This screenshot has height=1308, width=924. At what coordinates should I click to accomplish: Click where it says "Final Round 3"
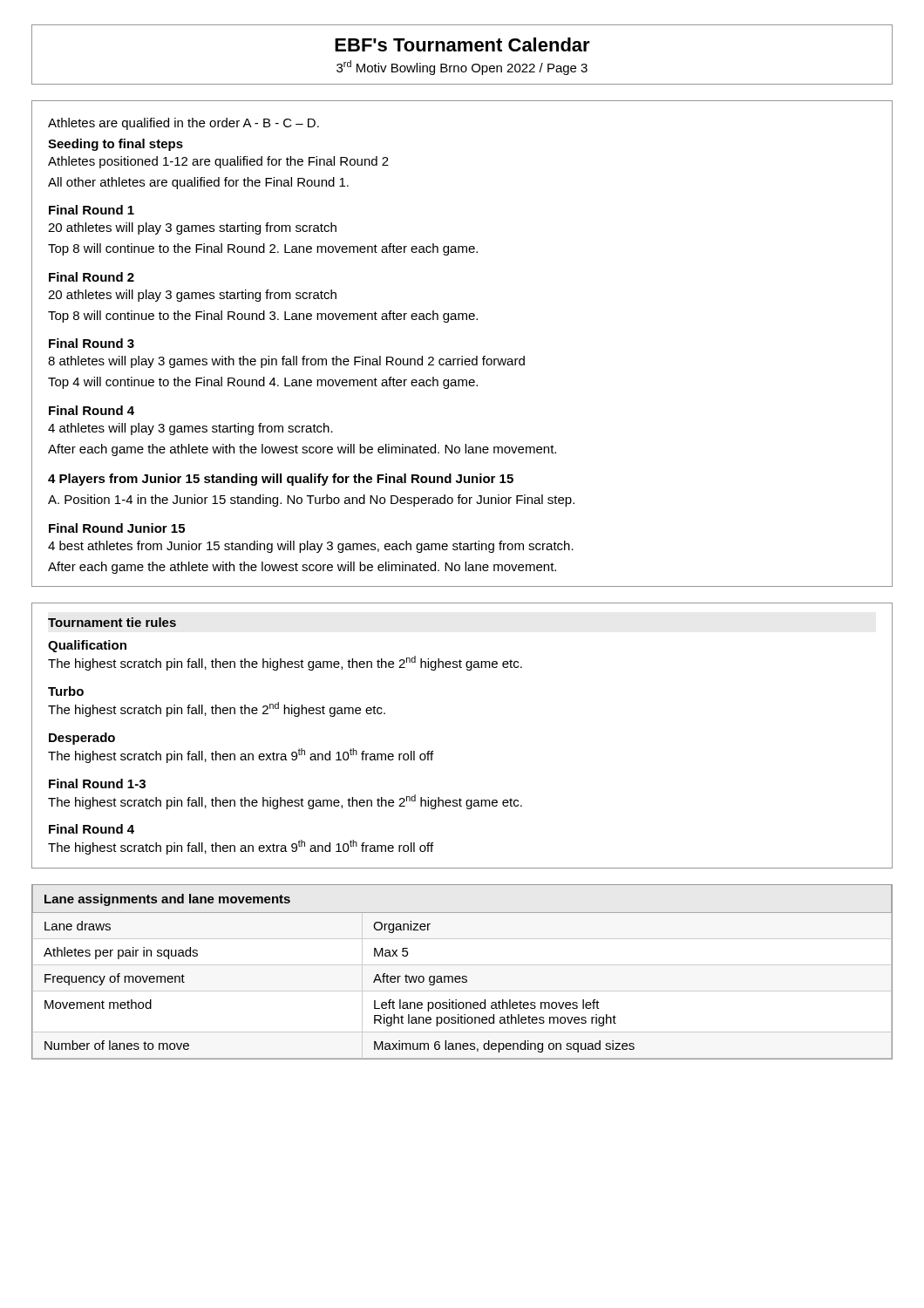pos(91,343)
